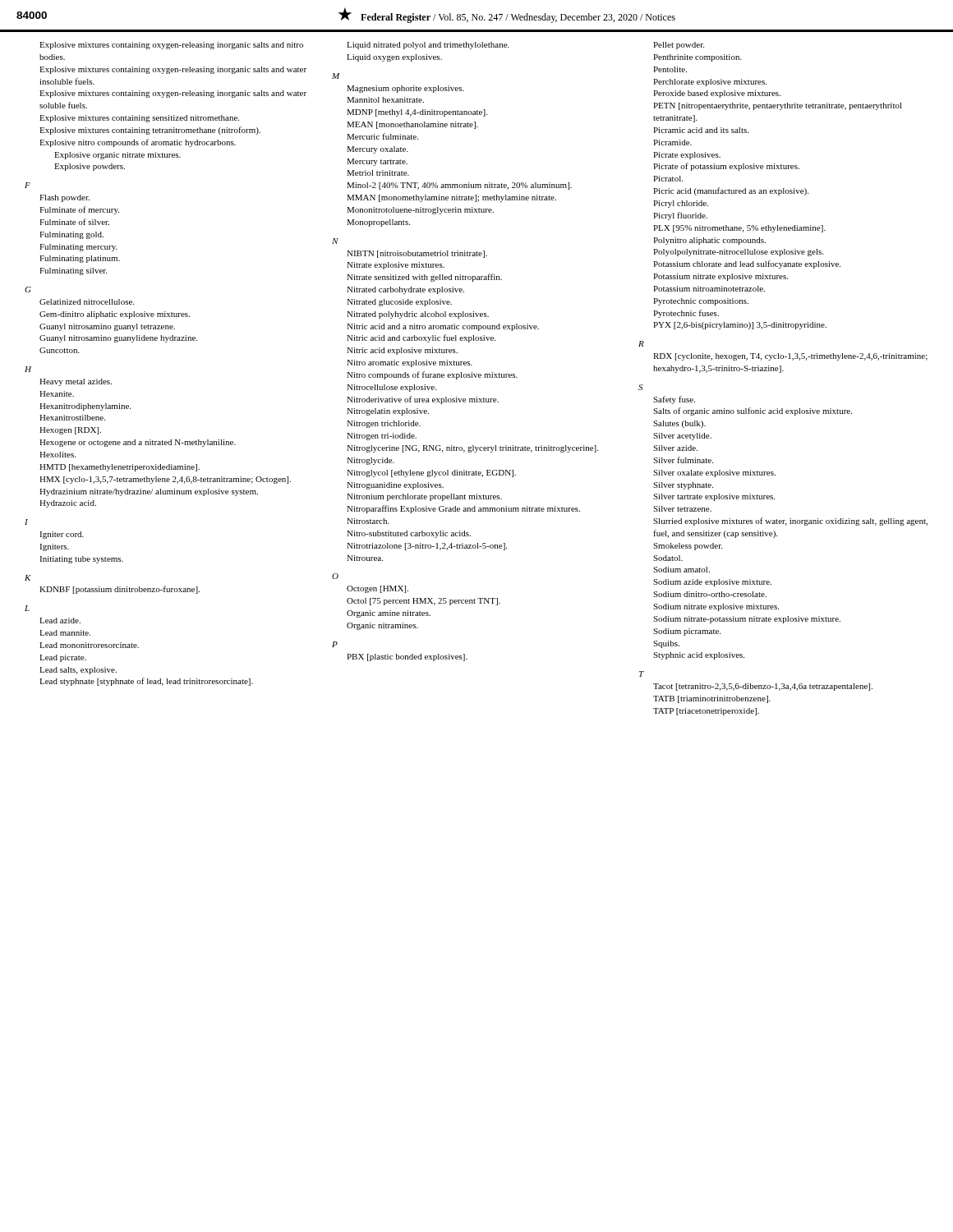Find the block on this page that starts "Nitroglycerine [NG, RNG, nitro,"

(x=484, y=448)
